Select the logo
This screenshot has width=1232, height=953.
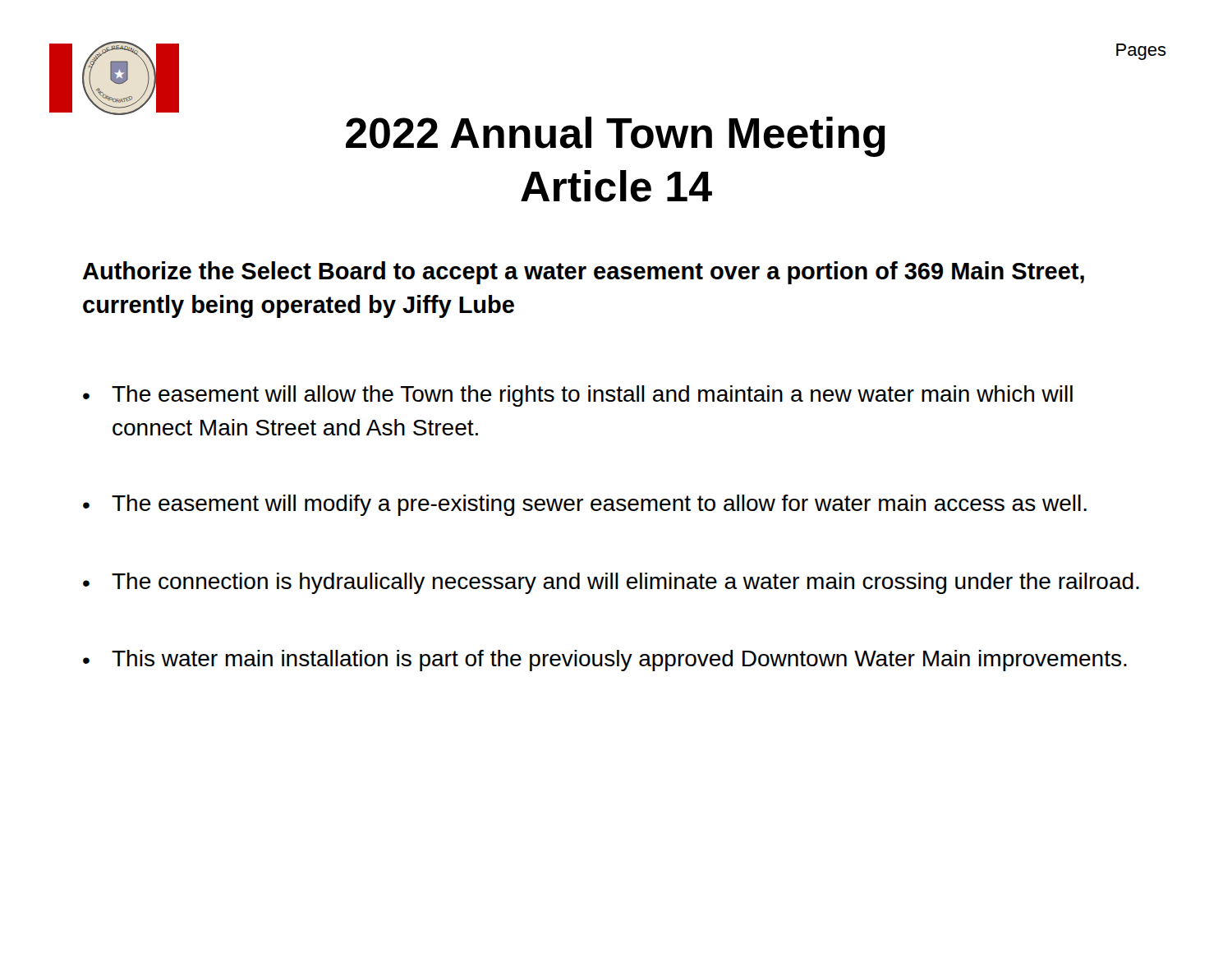point(131,78)
